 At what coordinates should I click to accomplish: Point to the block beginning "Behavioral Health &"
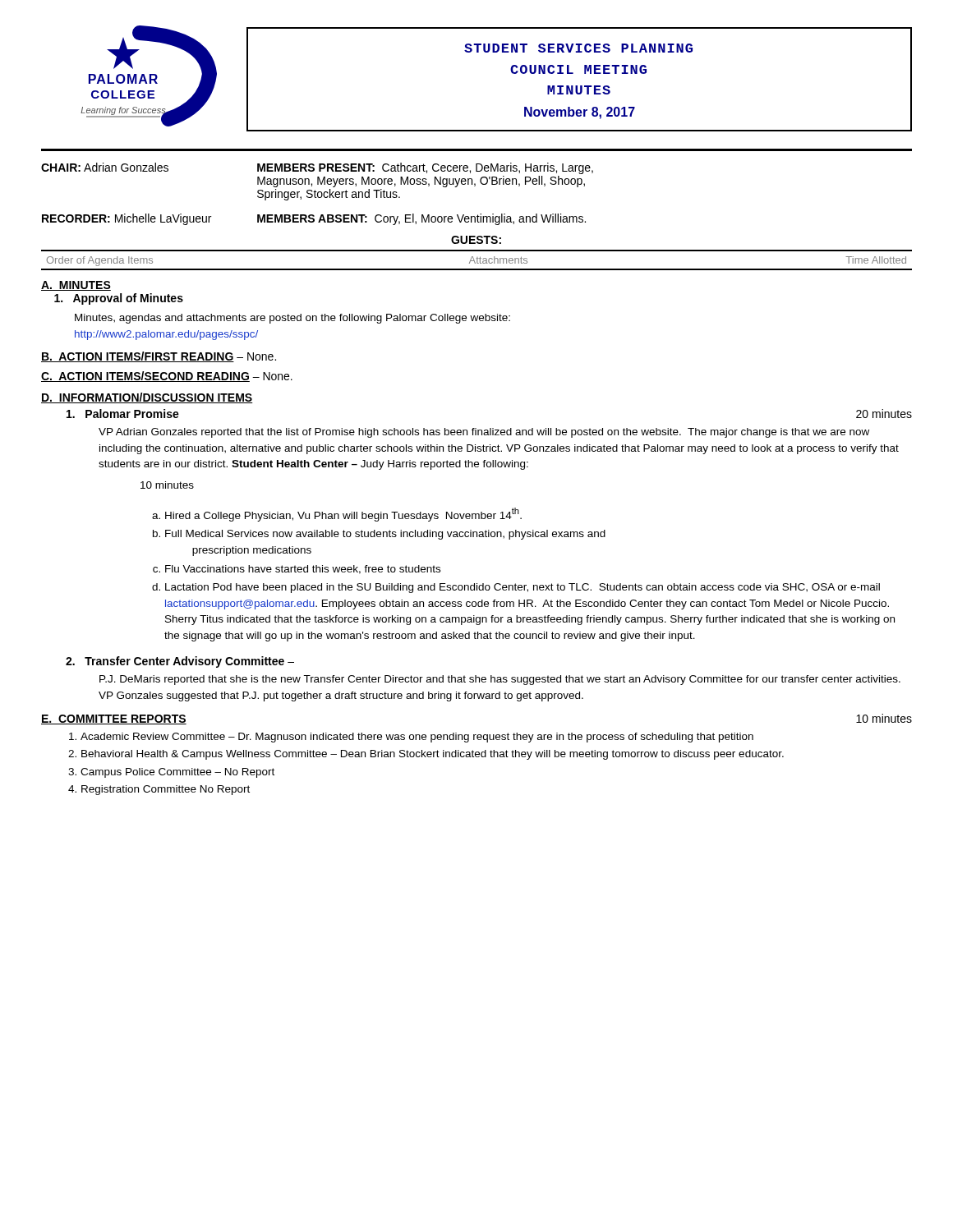(432, 754)
